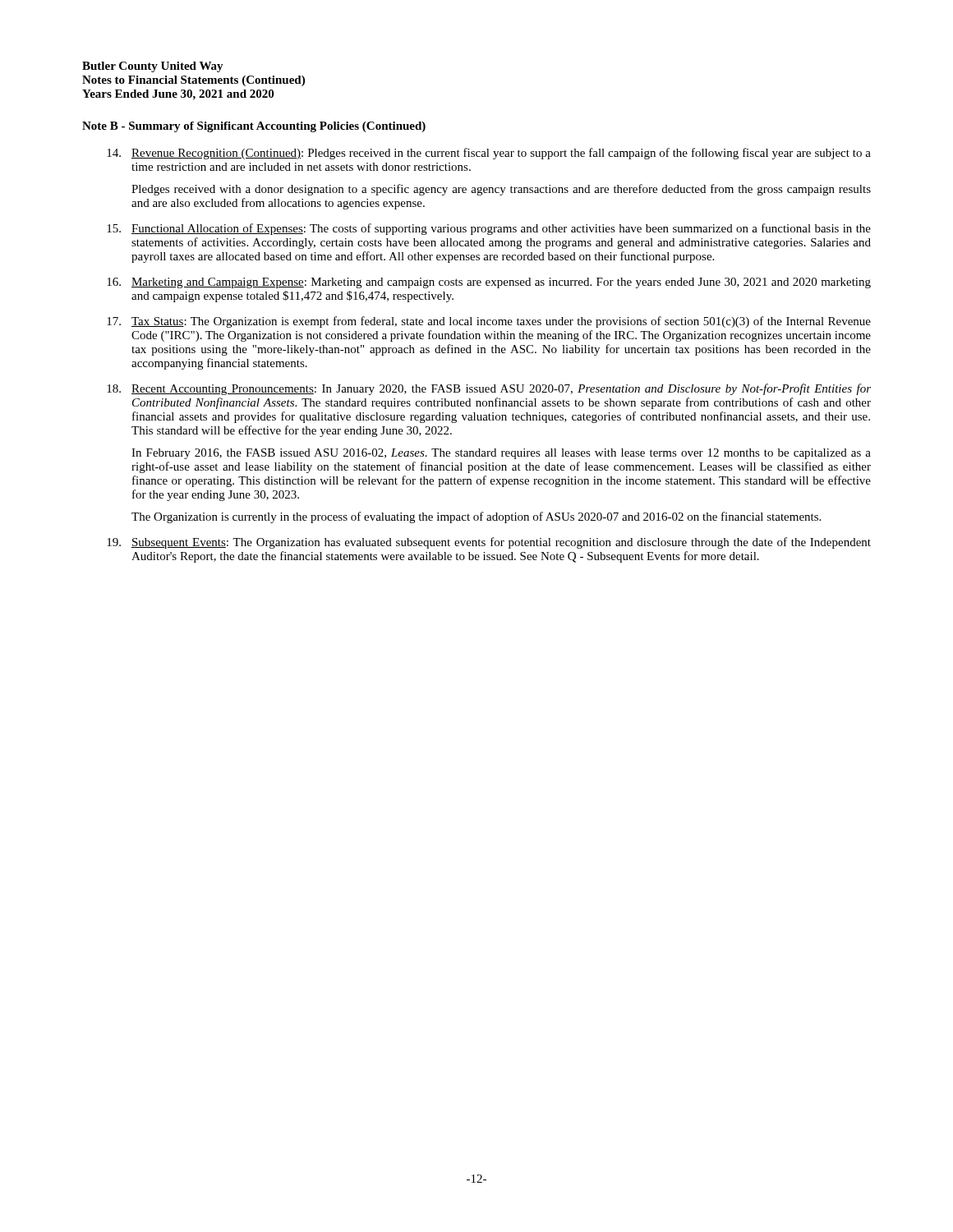The image size is (953, 1232).
Task: Click on the block starting "18. Recent Accounting"
Action: (x=476, y=453)
